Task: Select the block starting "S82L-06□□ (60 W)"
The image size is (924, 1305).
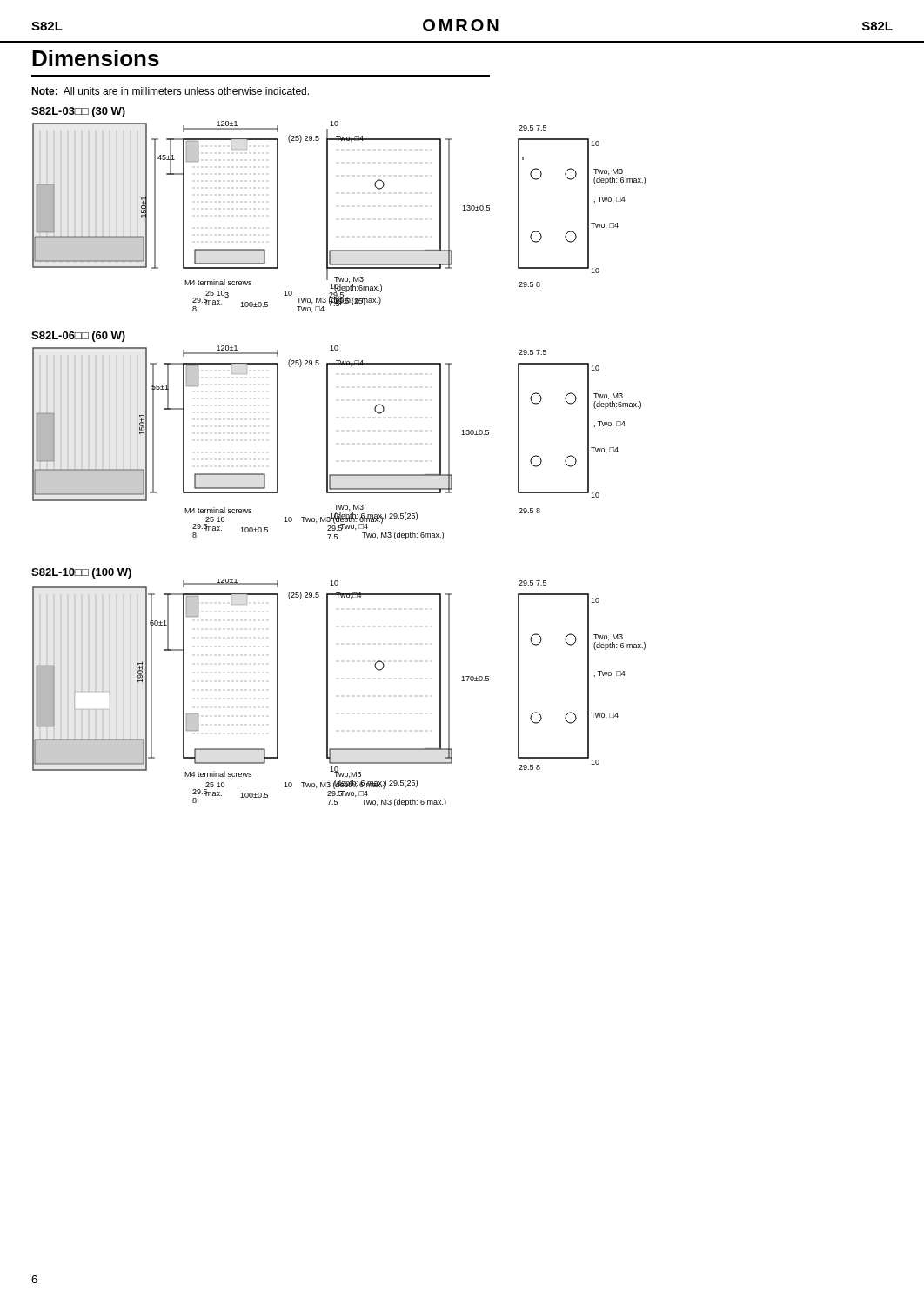Action: click(78, 335)
